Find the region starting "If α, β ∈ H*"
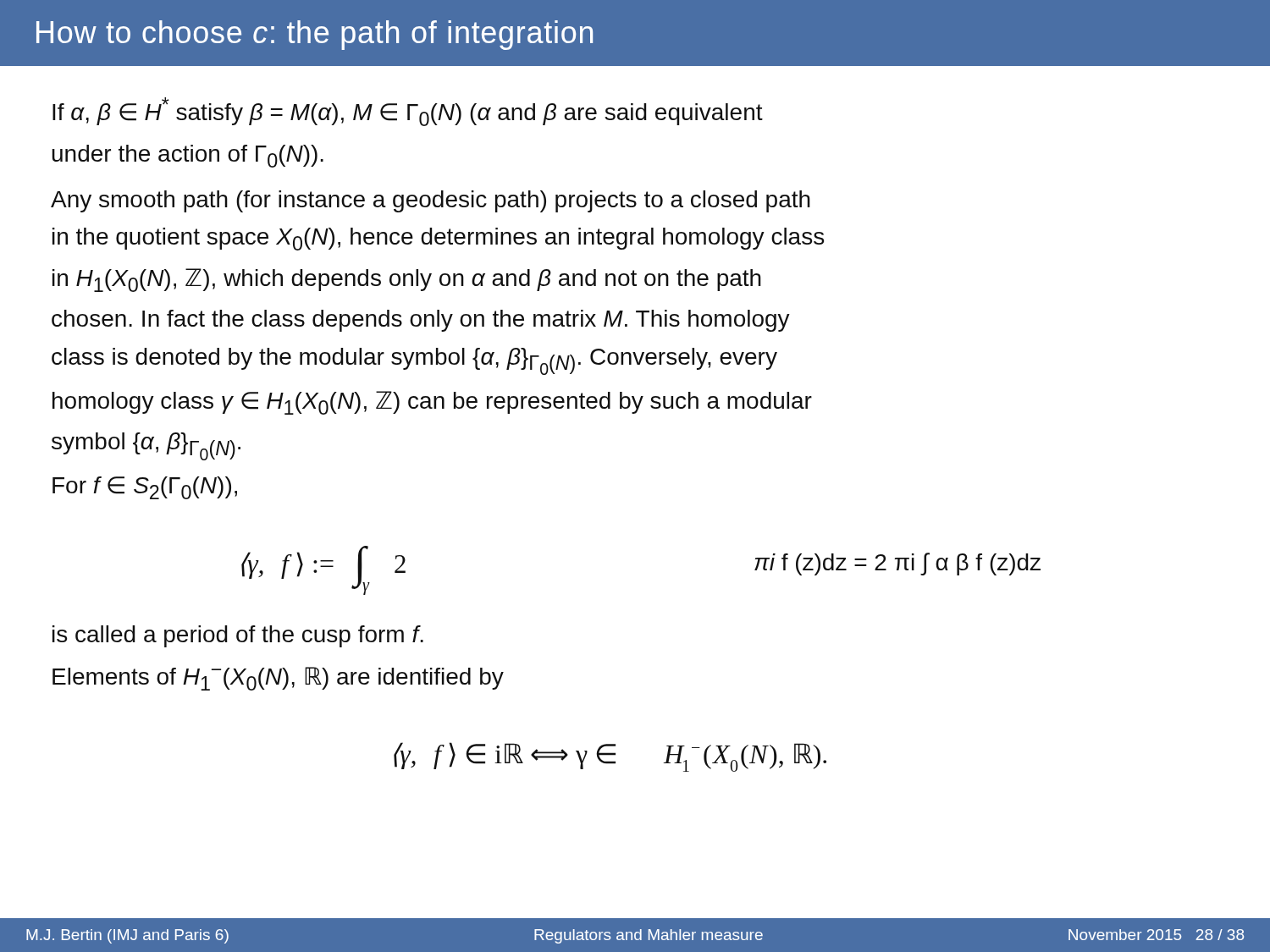 (407, 133)
